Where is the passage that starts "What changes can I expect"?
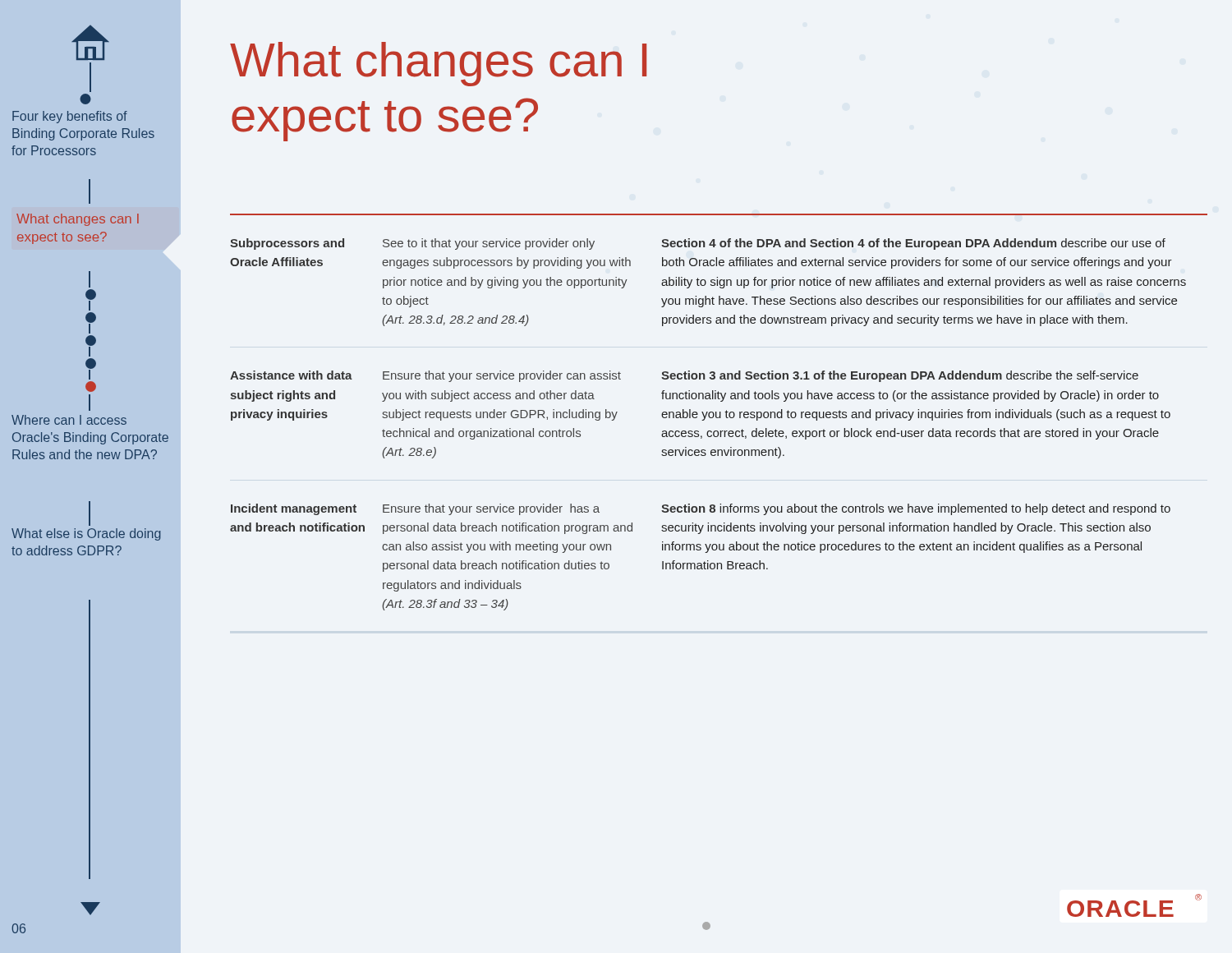Image resolution: width=1232 pixels, height=953 pixels. (x=78, y=228)
